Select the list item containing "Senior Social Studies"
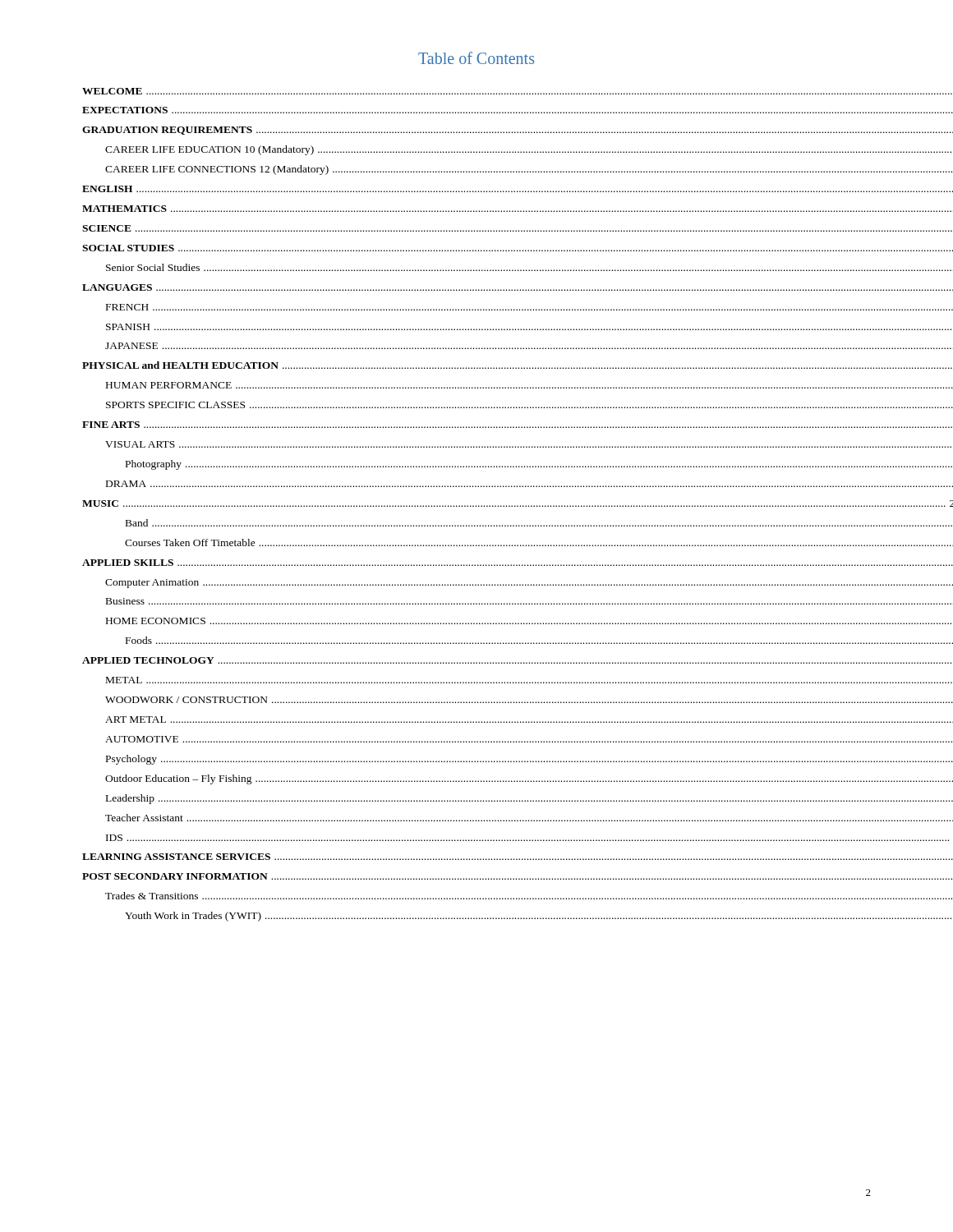The image size is (953, 1232). click(518, 268)
